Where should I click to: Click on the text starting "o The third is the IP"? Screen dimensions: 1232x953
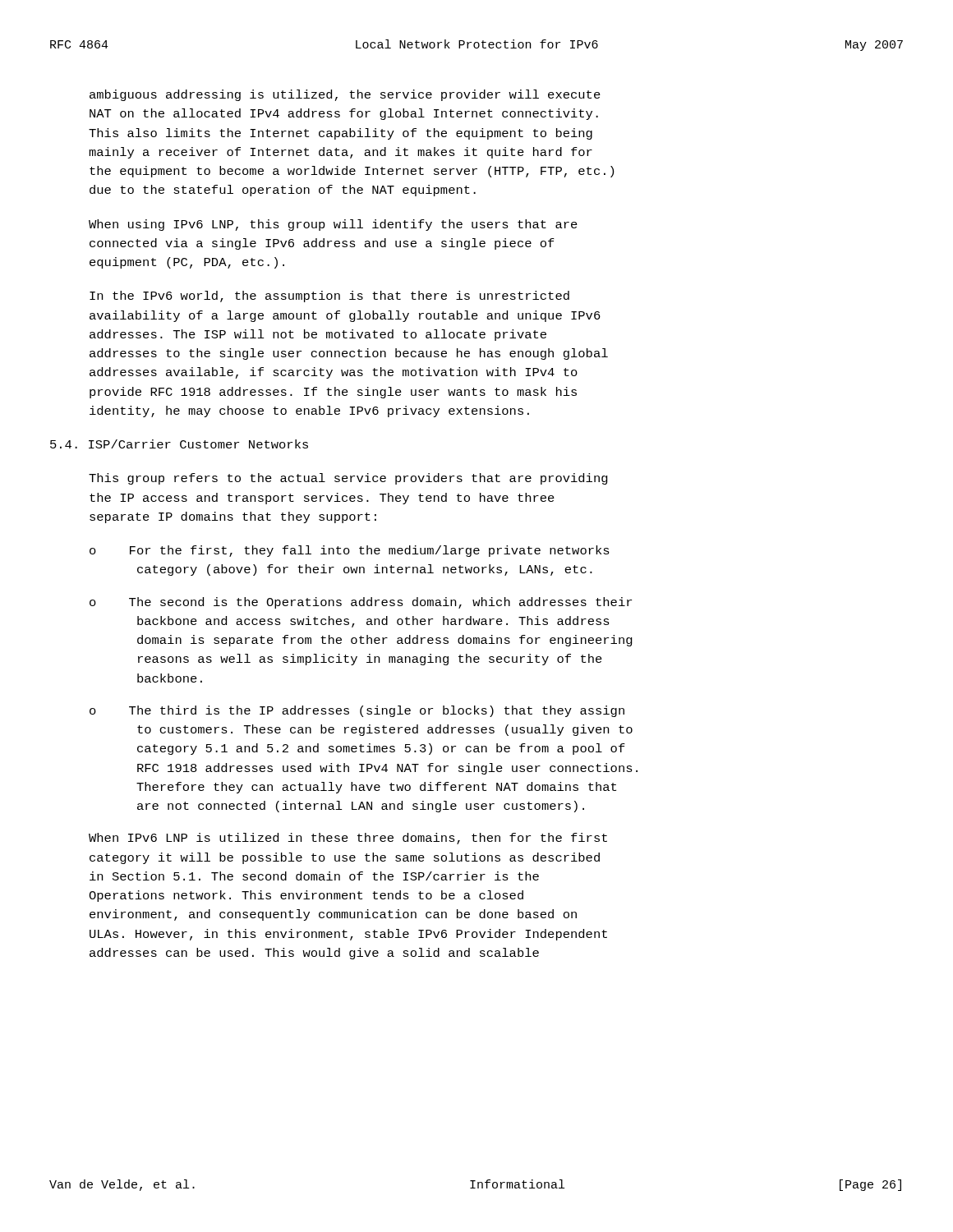click(496, 759)
